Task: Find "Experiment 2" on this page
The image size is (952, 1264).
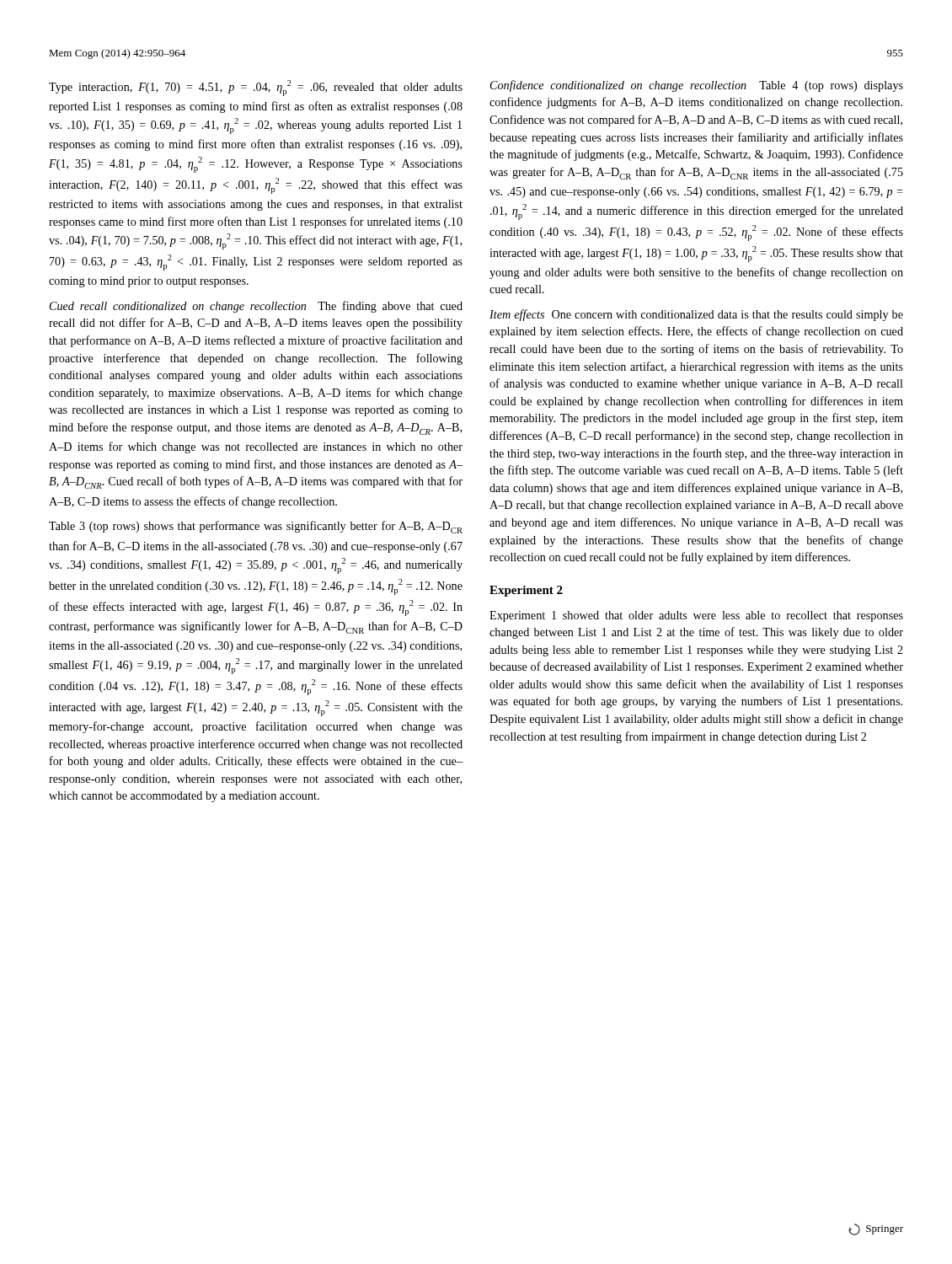Action: (x=526, y=590)
